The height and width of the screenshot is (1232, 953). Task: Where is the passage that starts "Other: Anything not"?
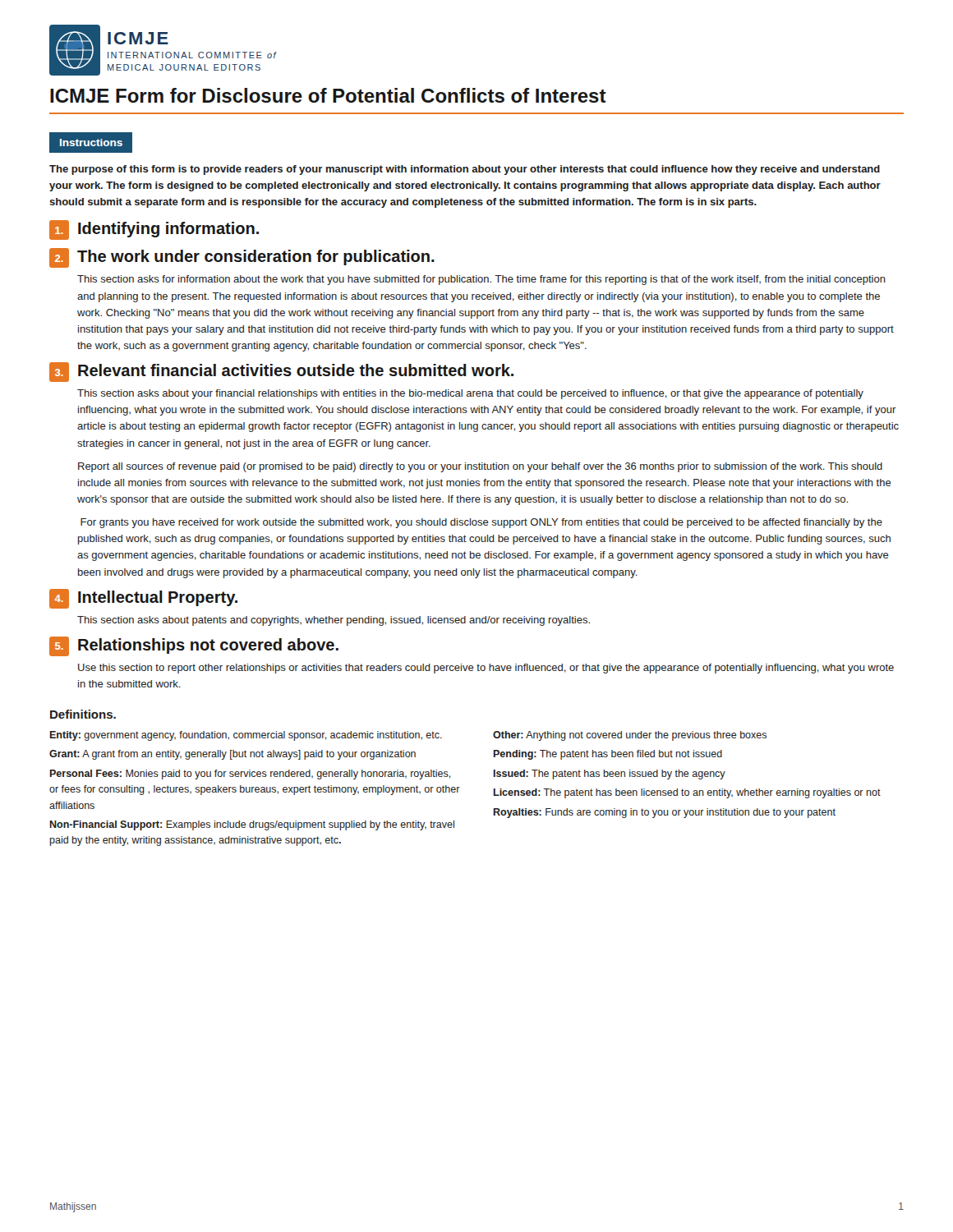(x=698, y=774)
